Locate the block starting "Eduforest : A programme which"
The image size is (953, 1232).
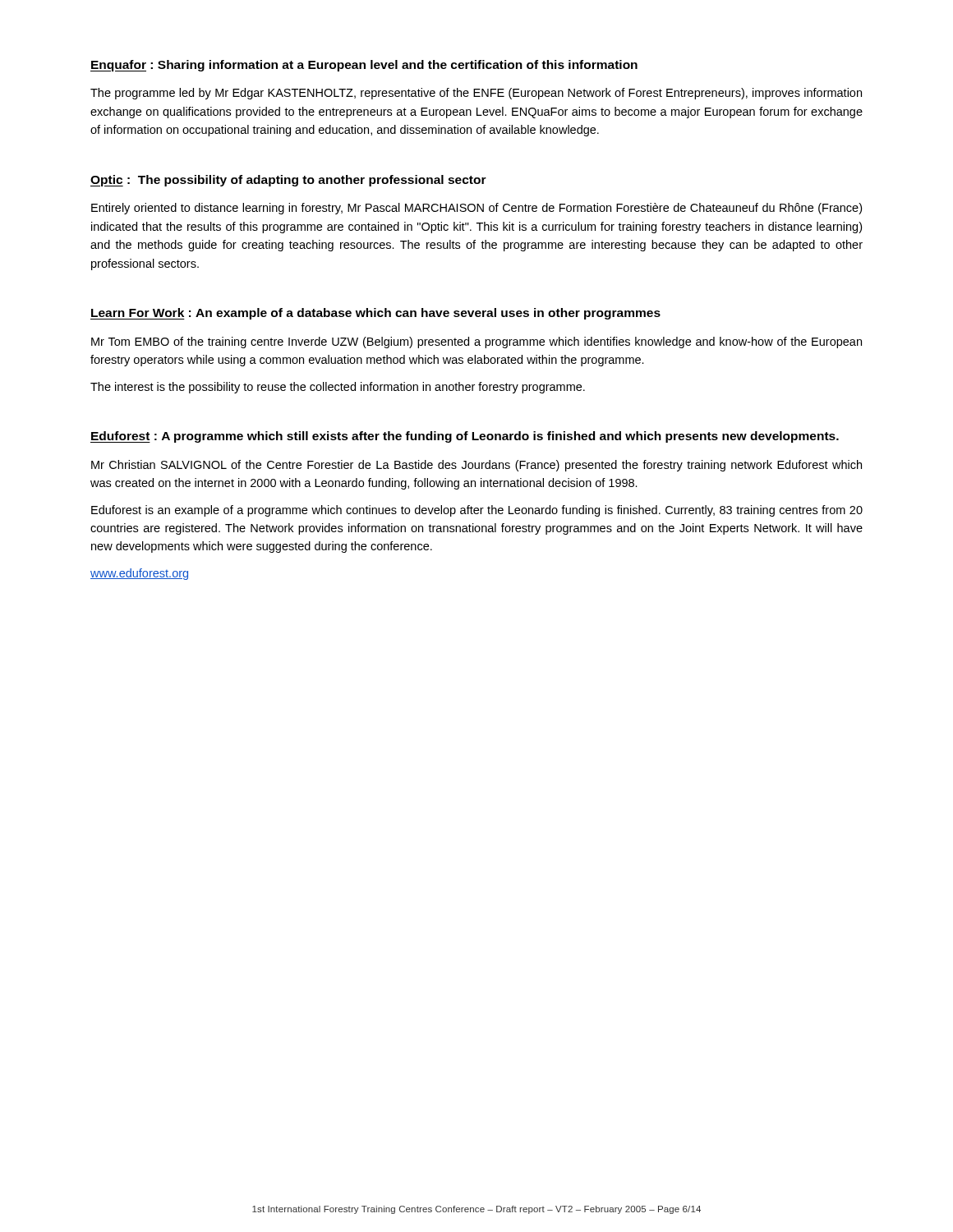tap(465, 436)
